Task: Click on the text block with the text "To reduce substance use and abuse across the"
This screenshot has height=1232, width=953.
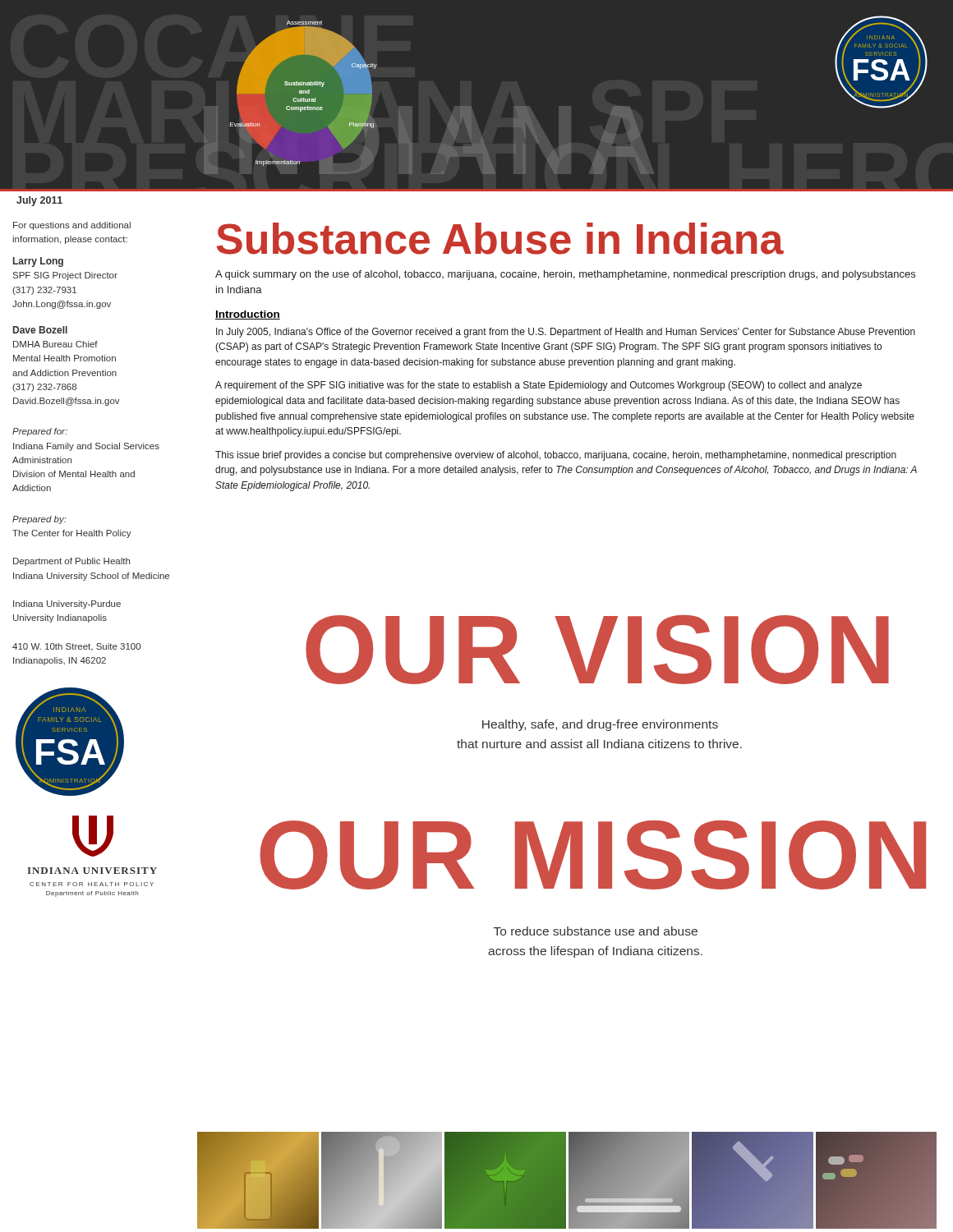Action: click(596, 941)
